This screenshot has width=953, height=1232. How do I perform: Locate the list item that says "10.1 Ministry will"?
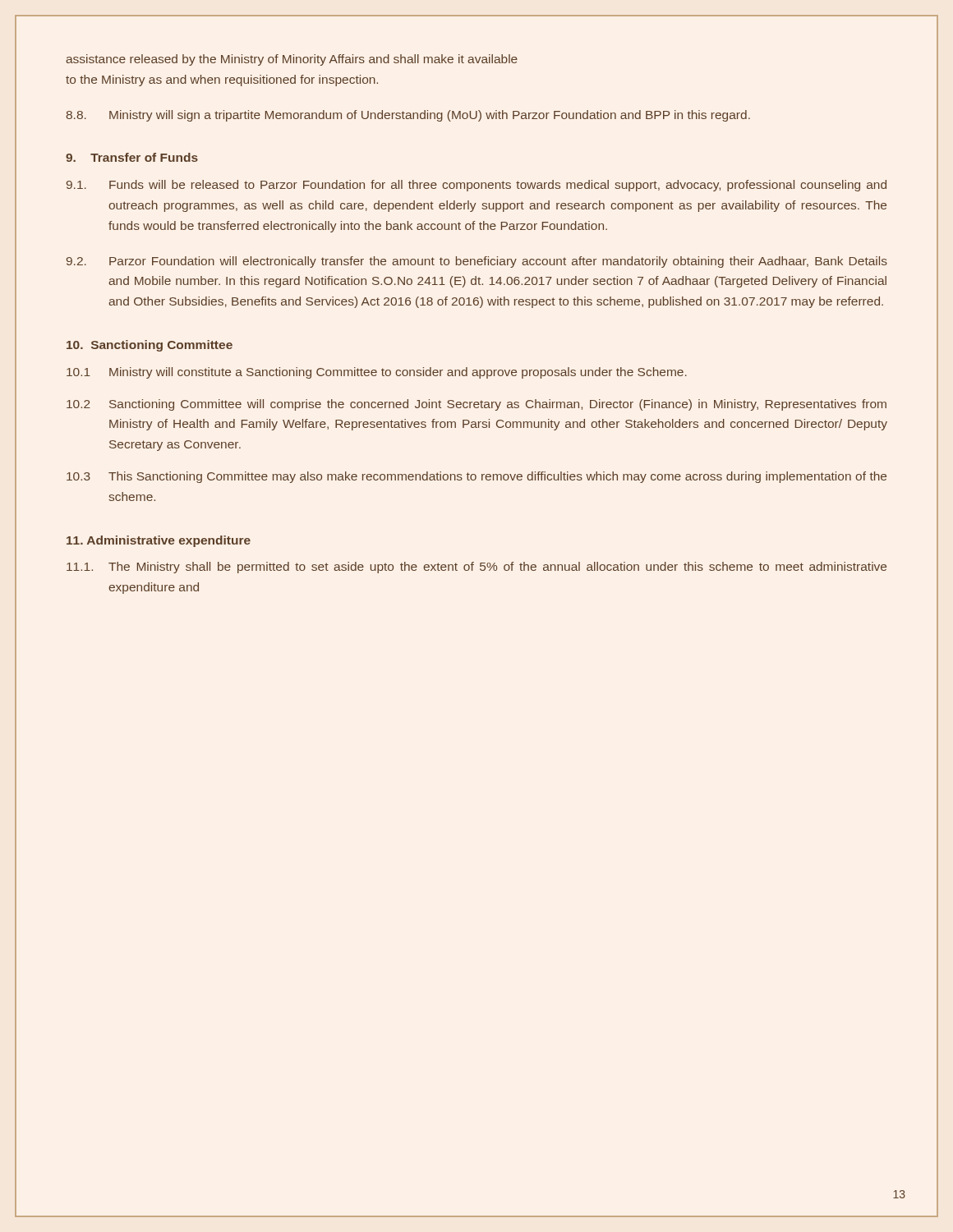476,372
